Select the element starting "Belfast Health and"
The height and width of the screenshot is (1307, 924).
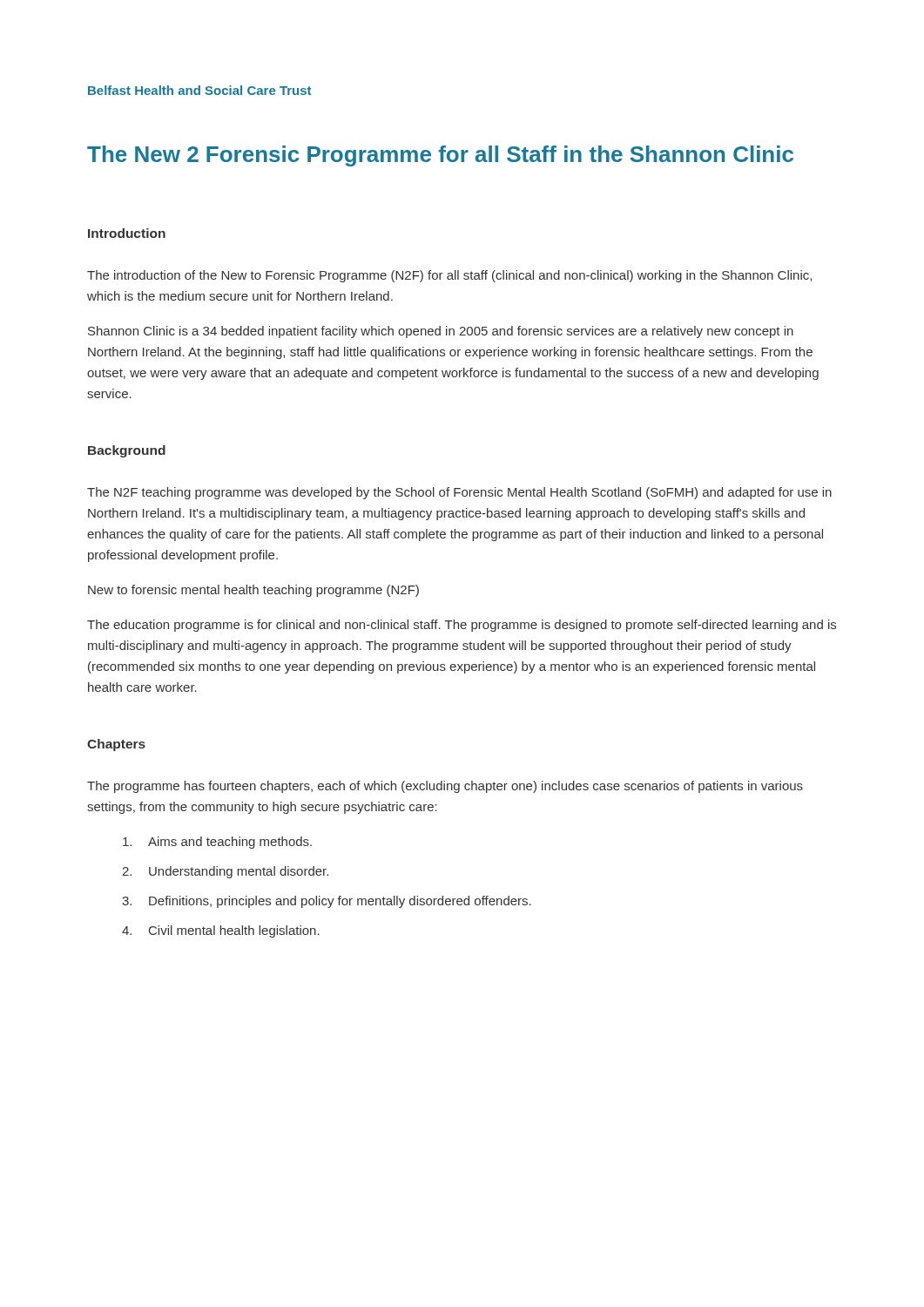click(x=199, y=90)
